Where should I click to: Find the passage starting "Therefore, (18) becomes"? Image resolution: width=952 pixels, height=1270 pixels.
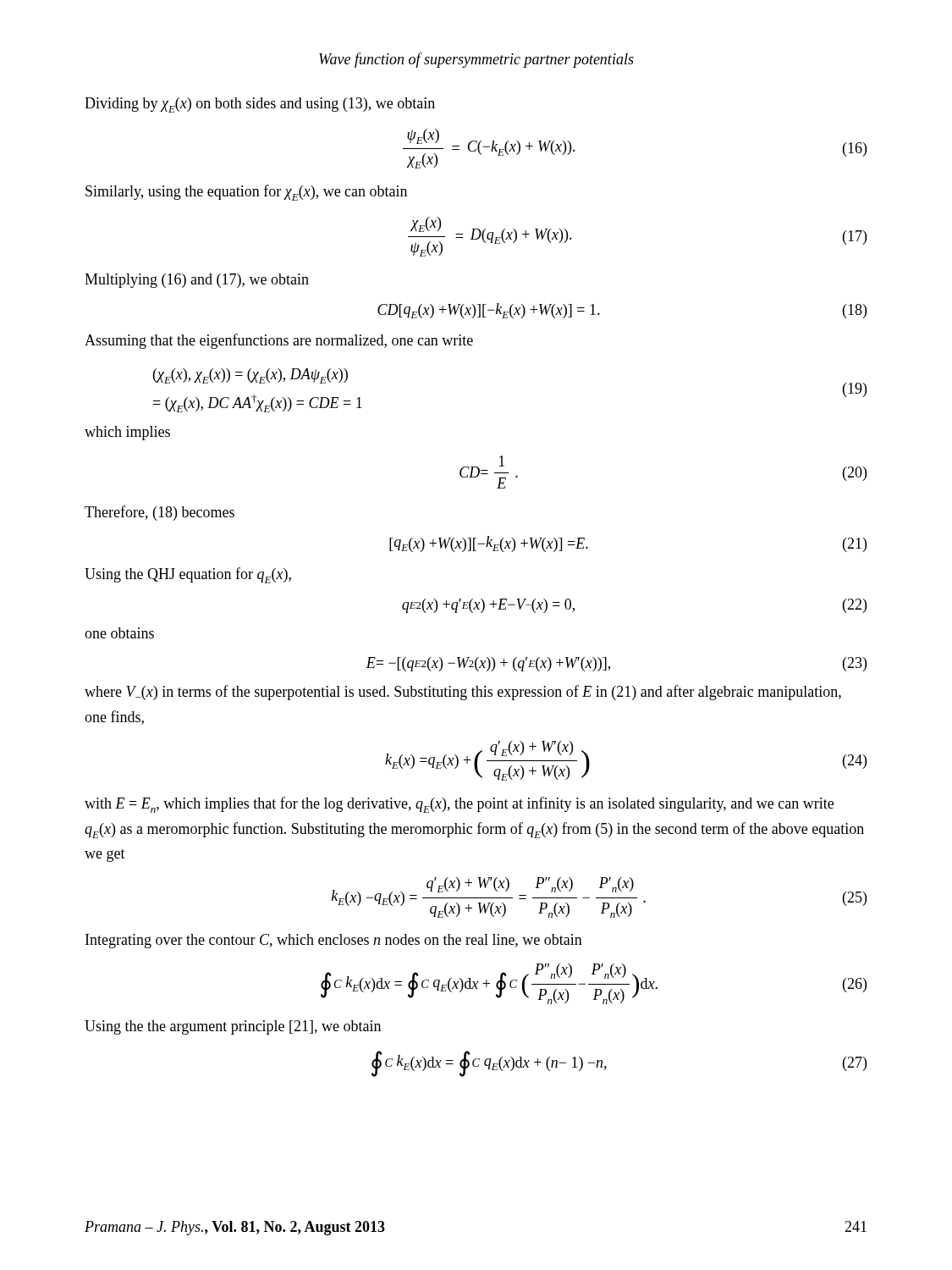(x=160, y=512)
